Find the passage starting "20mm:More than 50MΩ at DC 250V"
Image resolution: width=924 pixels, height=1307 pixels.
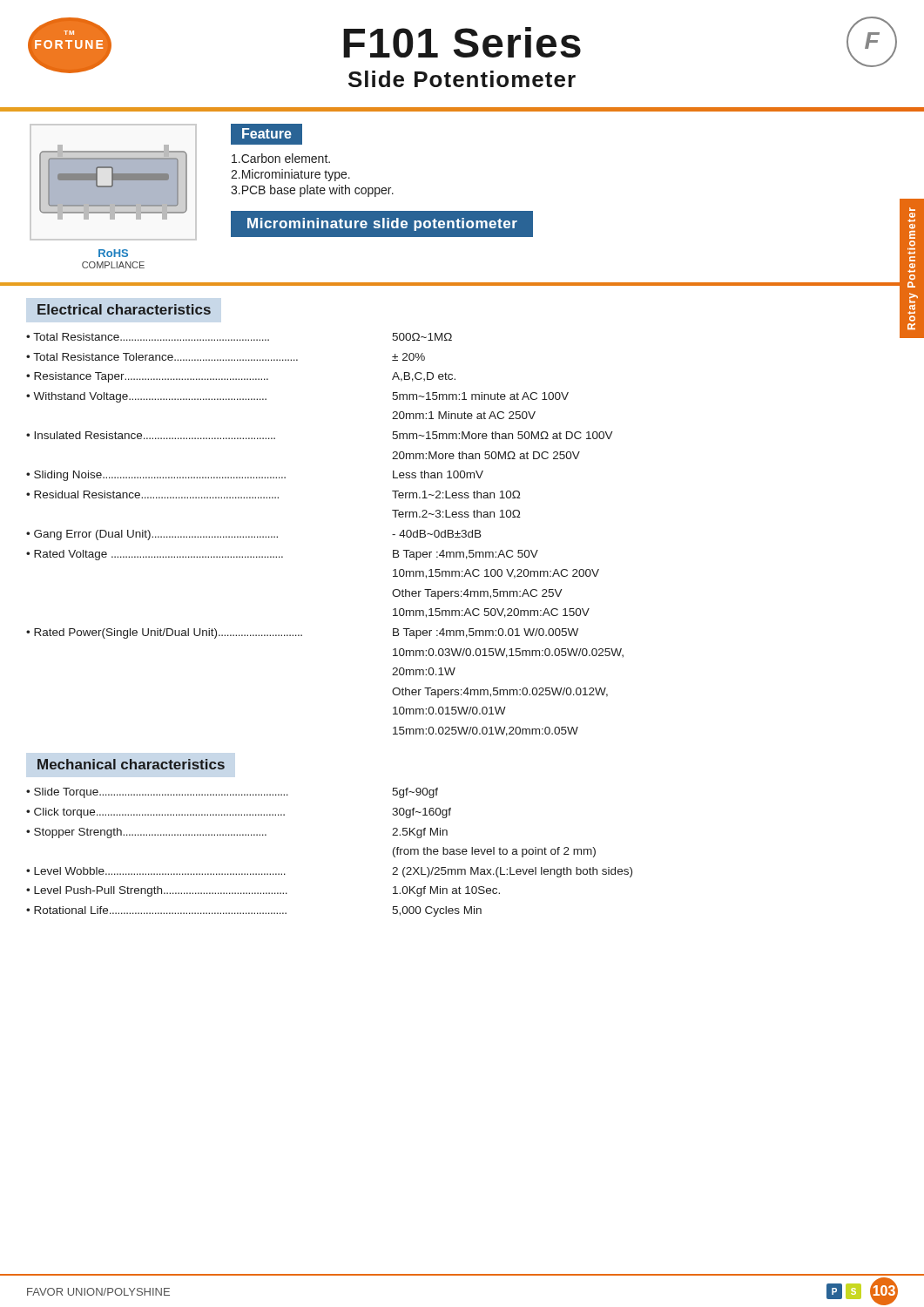click(486, 455)
